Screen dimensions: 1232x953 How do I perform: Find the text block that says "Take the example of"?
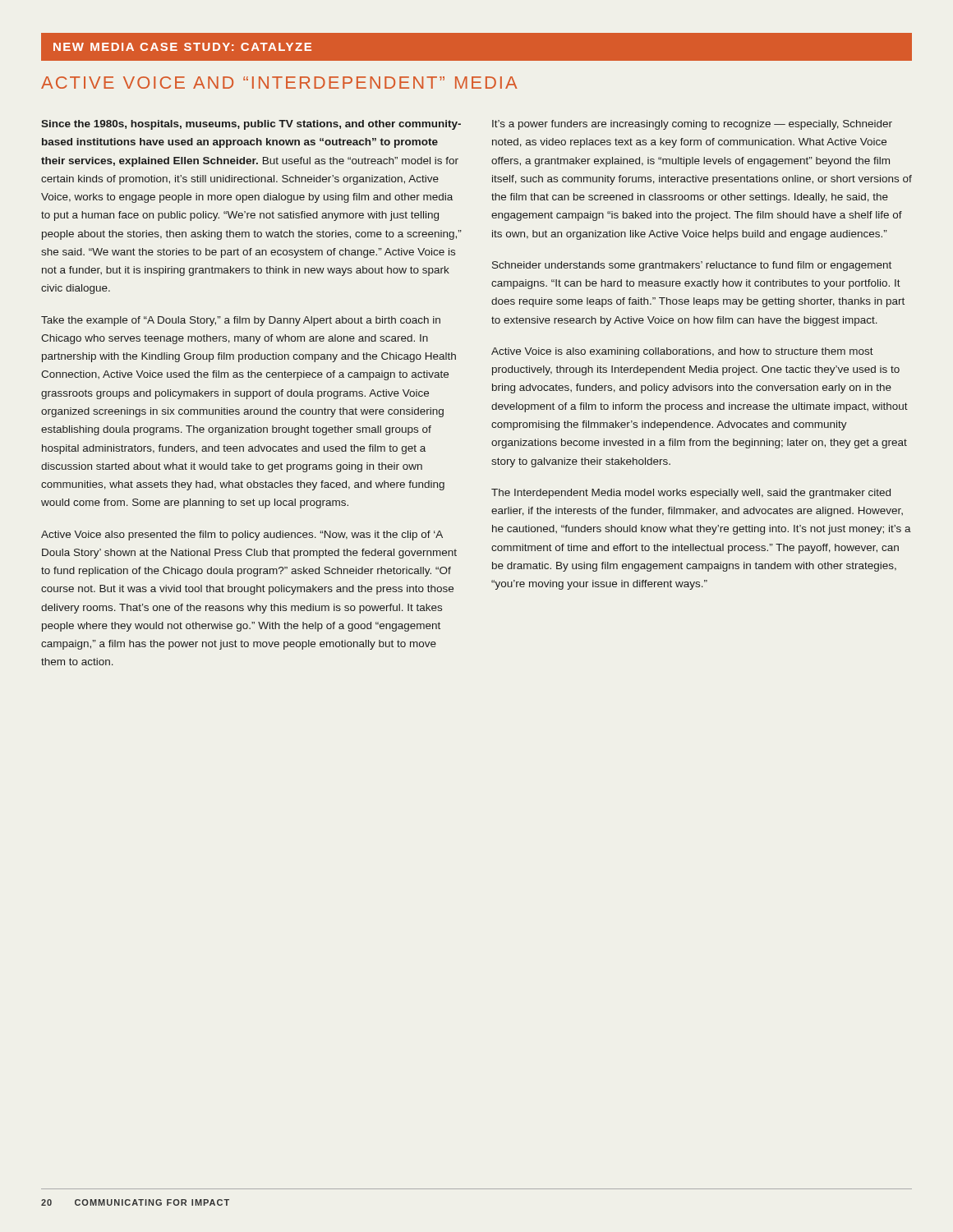251,412
